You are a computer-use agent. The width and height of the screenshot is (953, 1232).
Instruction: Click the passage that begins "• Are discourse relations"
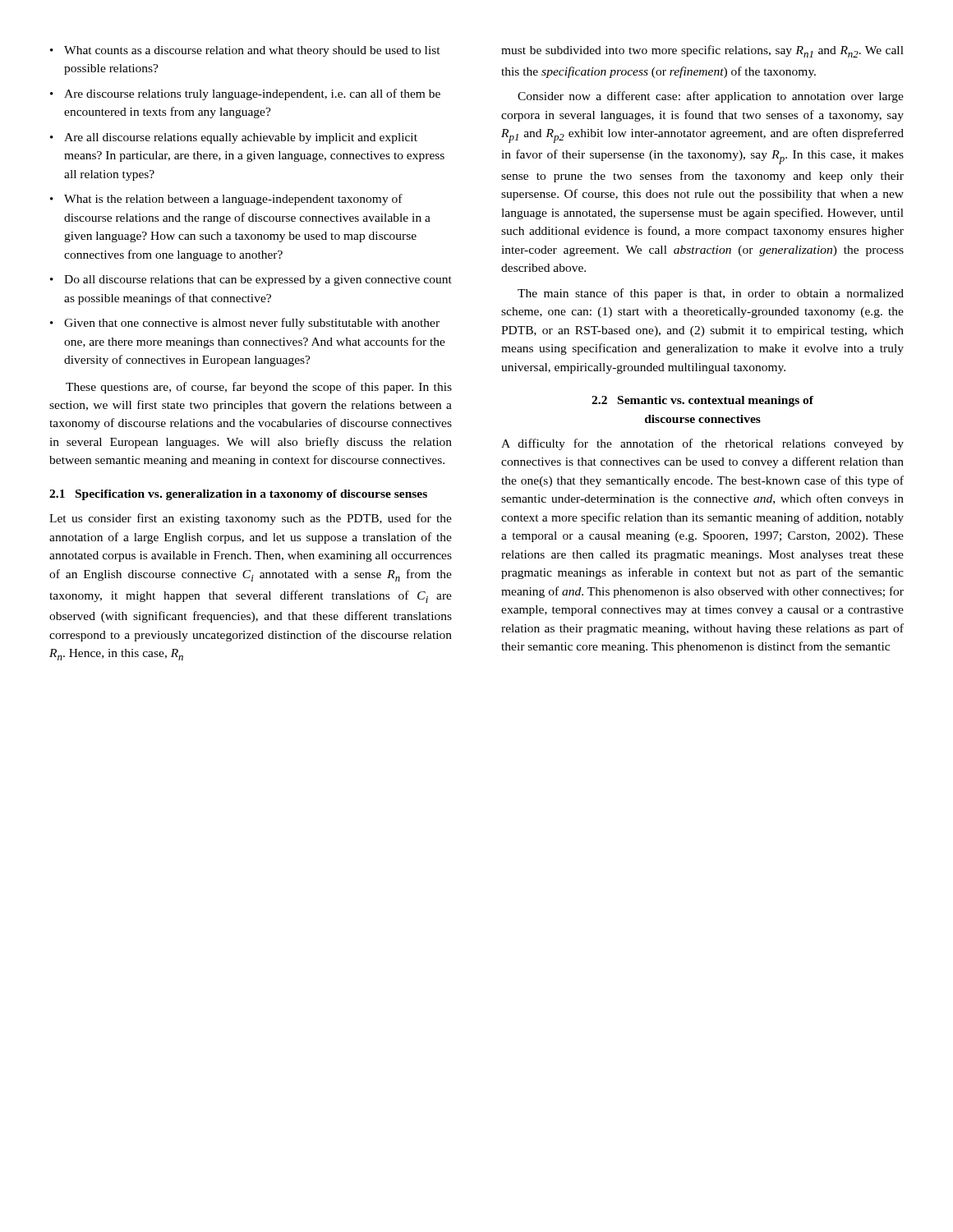[x=251, y=103]
